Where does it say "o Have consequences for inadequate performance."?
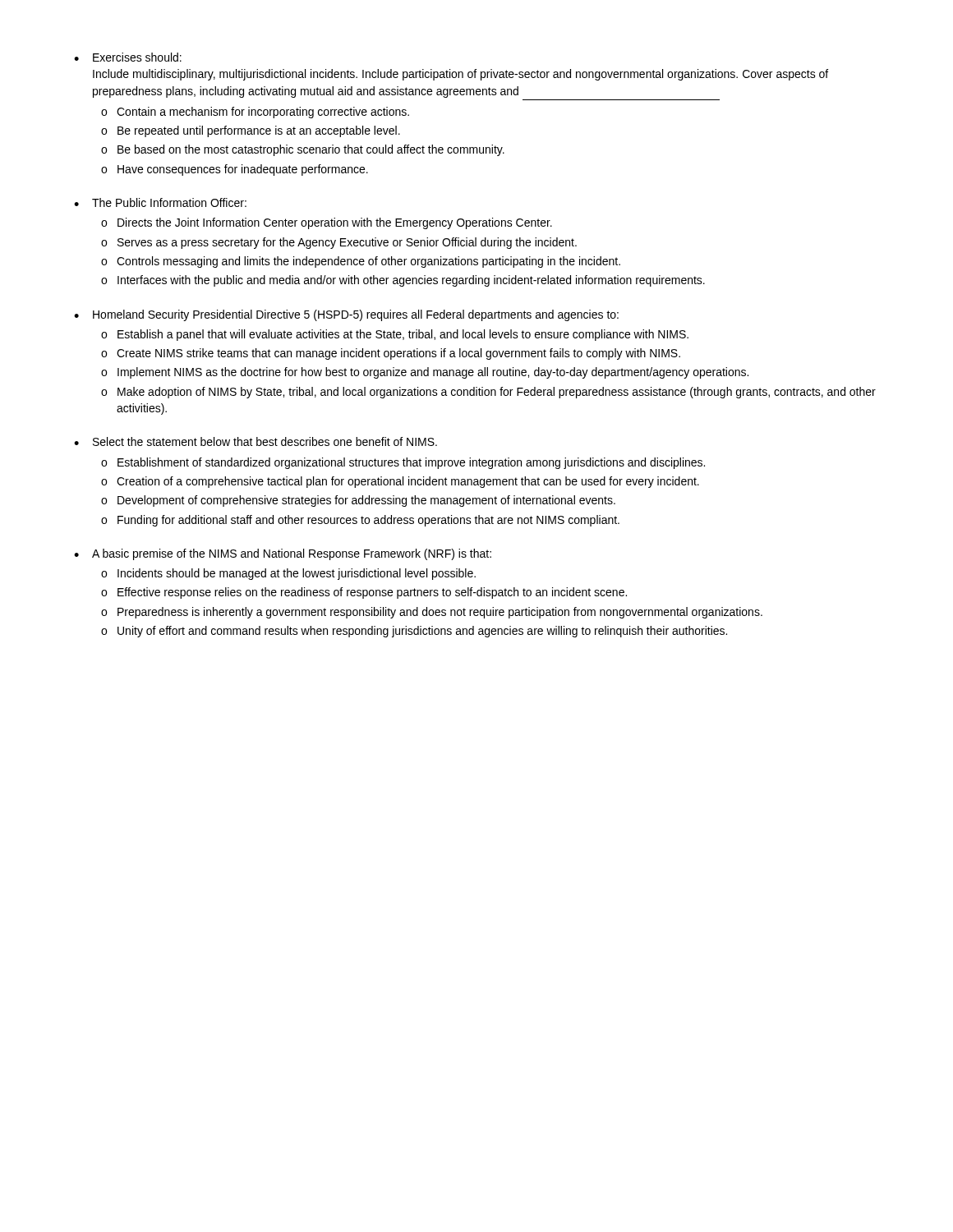 pyautogui.click(x=235, y=170)
